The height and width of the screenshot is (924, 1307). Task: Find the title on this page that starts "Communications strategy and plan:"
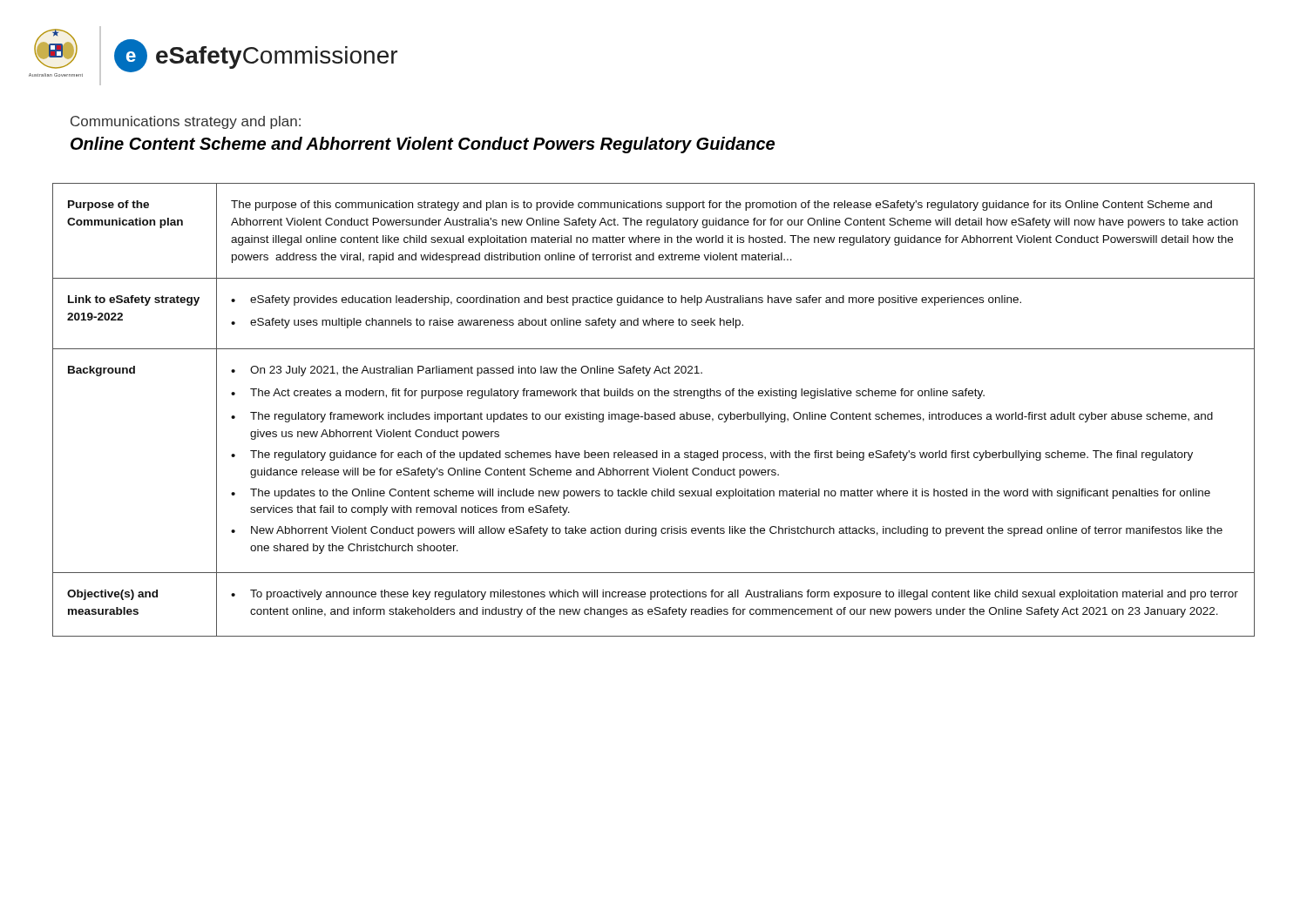422,134
